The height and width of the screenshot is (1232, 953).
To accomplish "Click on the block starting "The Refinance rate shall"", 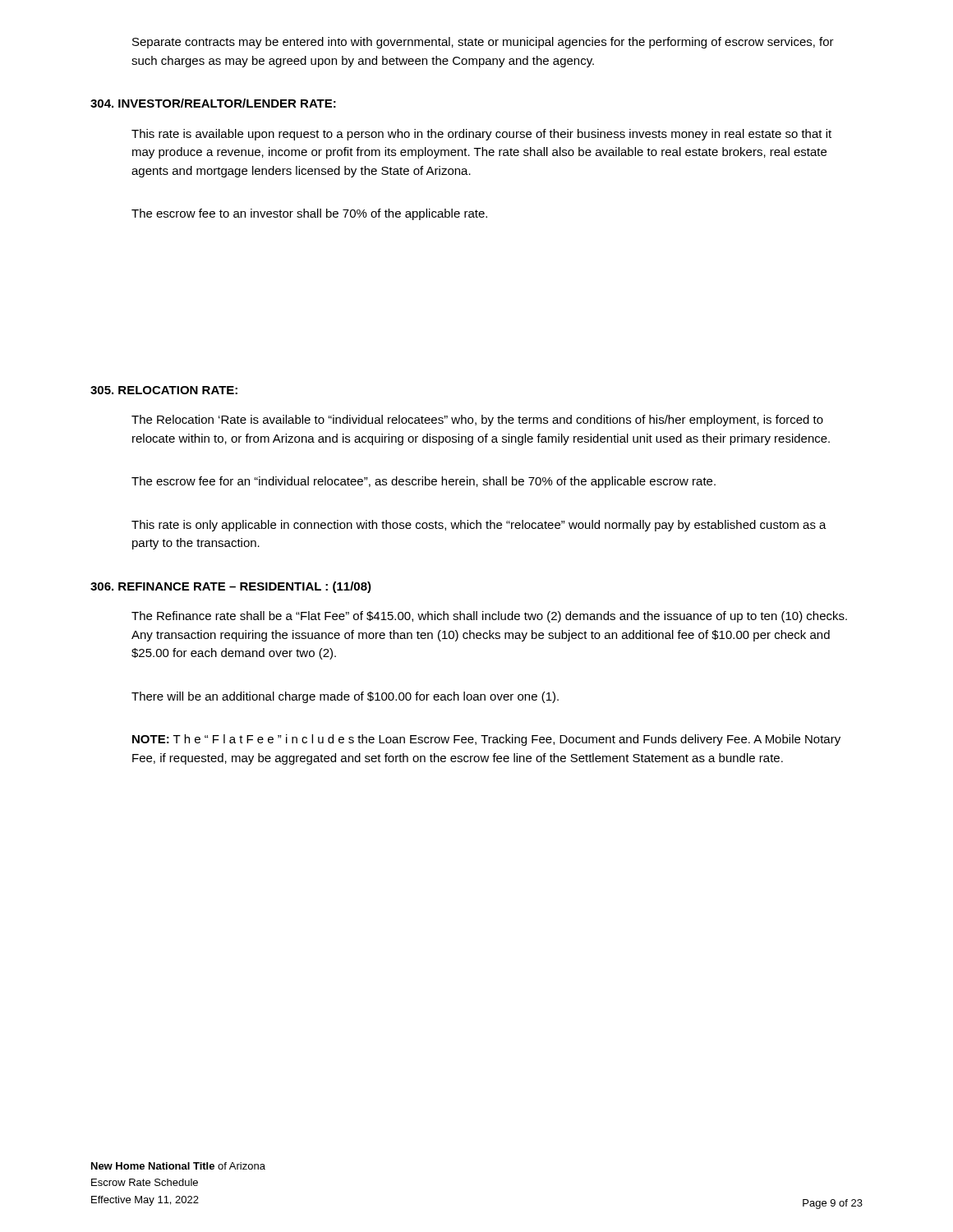I will [x=493, y=635].
